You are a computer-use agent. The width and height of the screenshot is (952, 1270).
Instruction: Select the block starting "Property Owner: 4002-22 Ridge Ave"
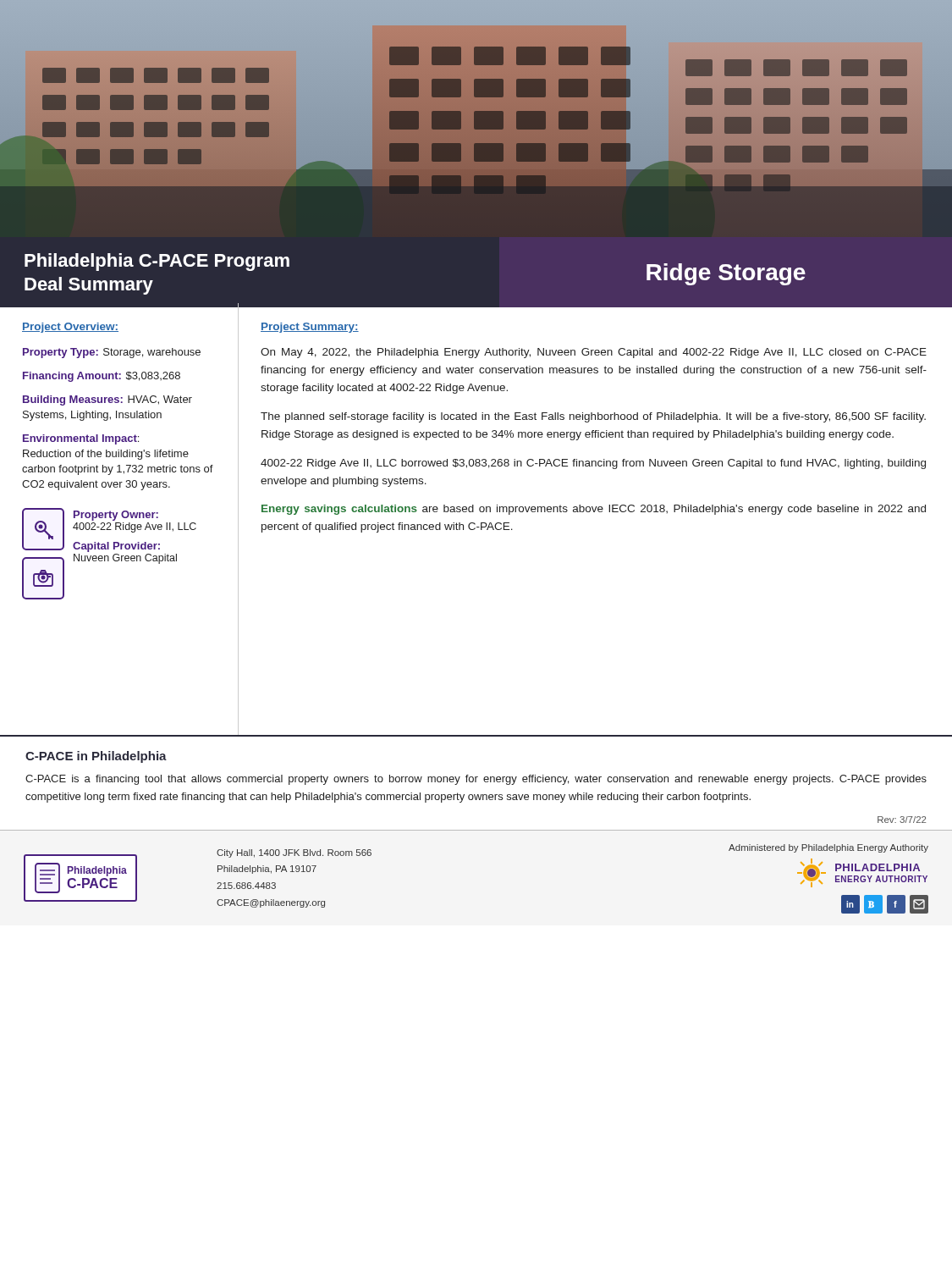pos(122,554)
